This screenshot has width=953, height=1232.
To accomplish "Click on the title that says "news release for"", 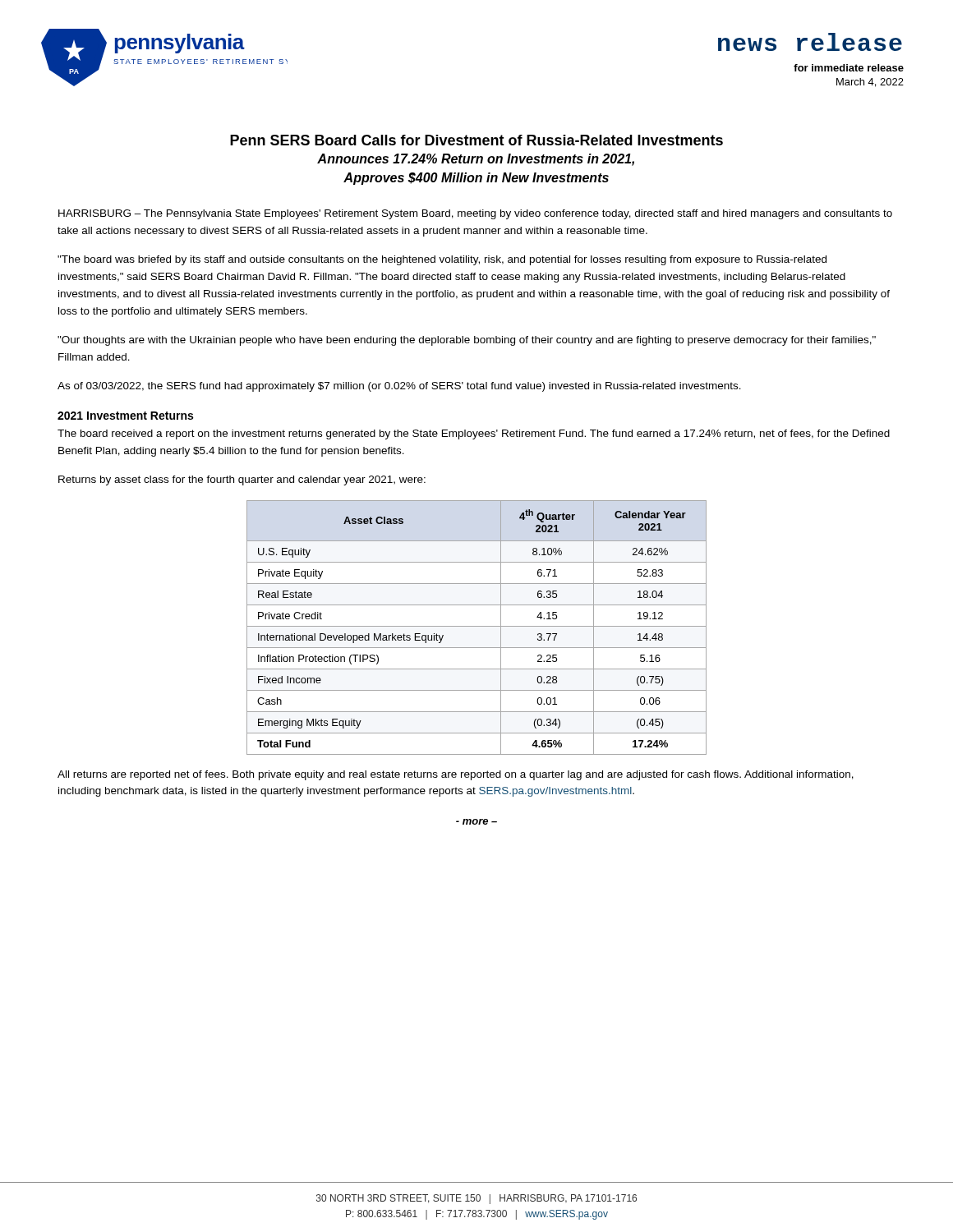I will pos(810,60).
